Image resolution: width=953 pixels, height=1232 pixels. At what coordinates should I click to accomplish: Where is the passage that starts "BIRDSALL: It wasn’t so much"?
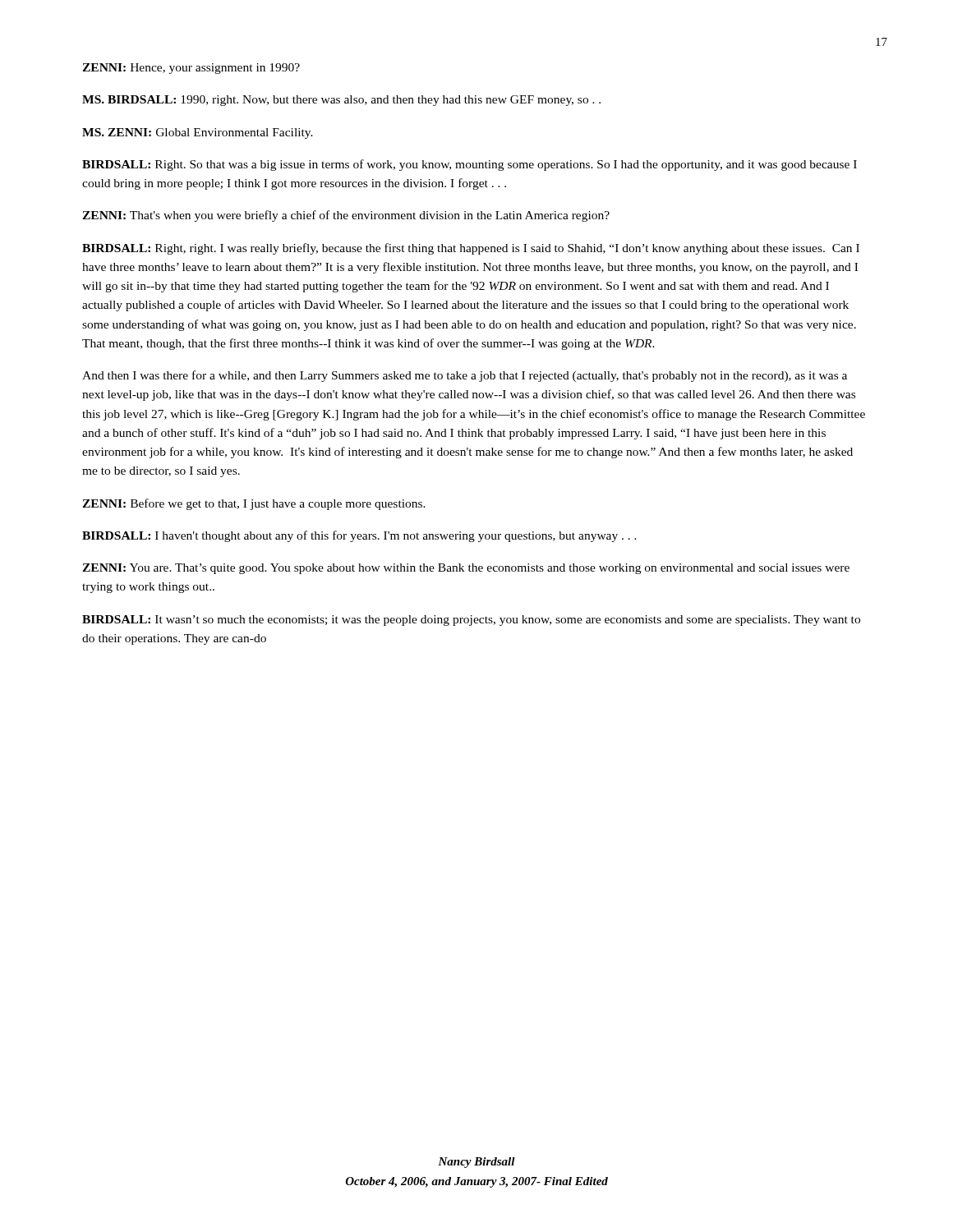(471, 628)
